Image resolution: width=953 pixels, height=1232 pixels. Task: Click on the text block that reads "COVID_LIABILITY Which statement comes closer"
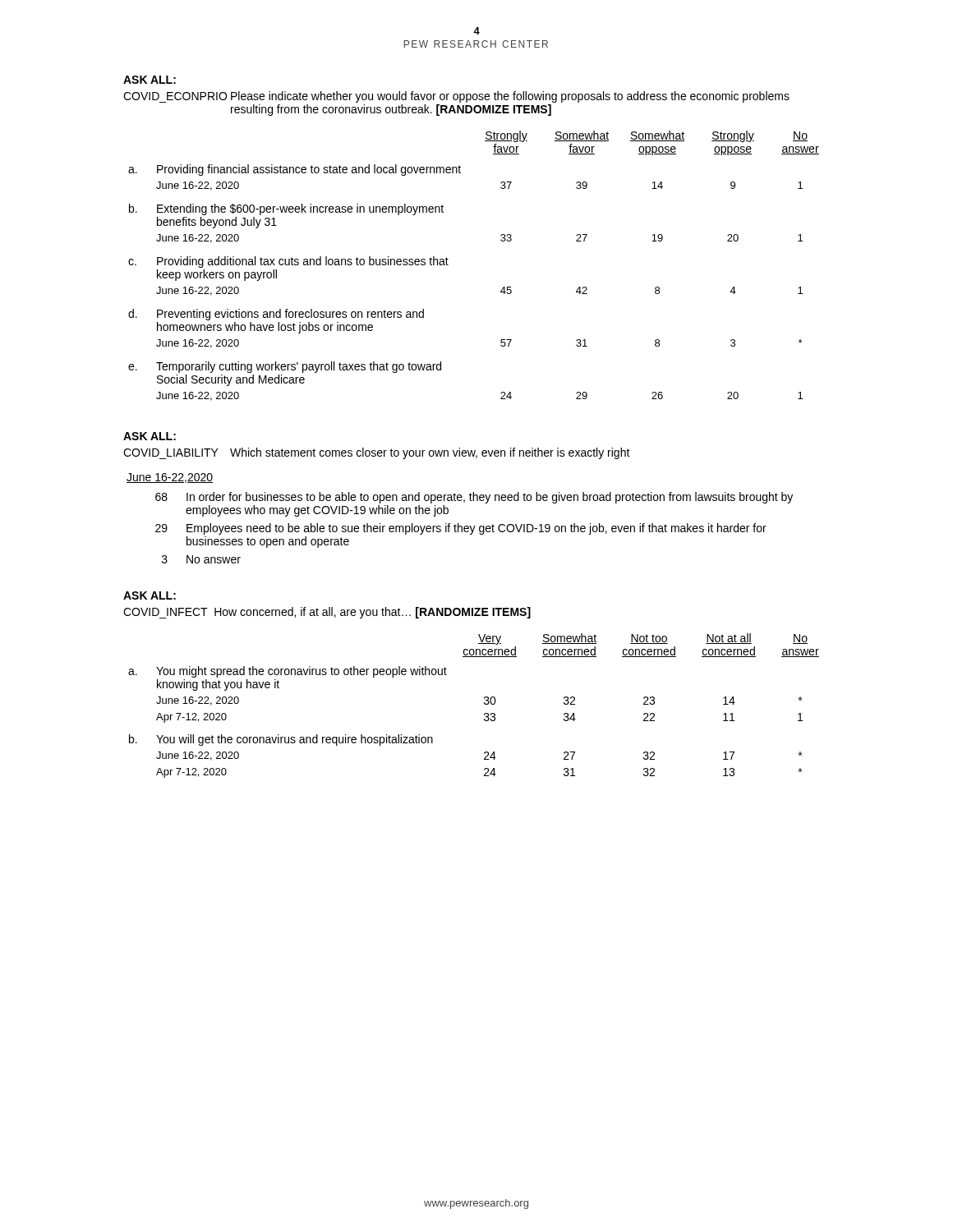476,453
